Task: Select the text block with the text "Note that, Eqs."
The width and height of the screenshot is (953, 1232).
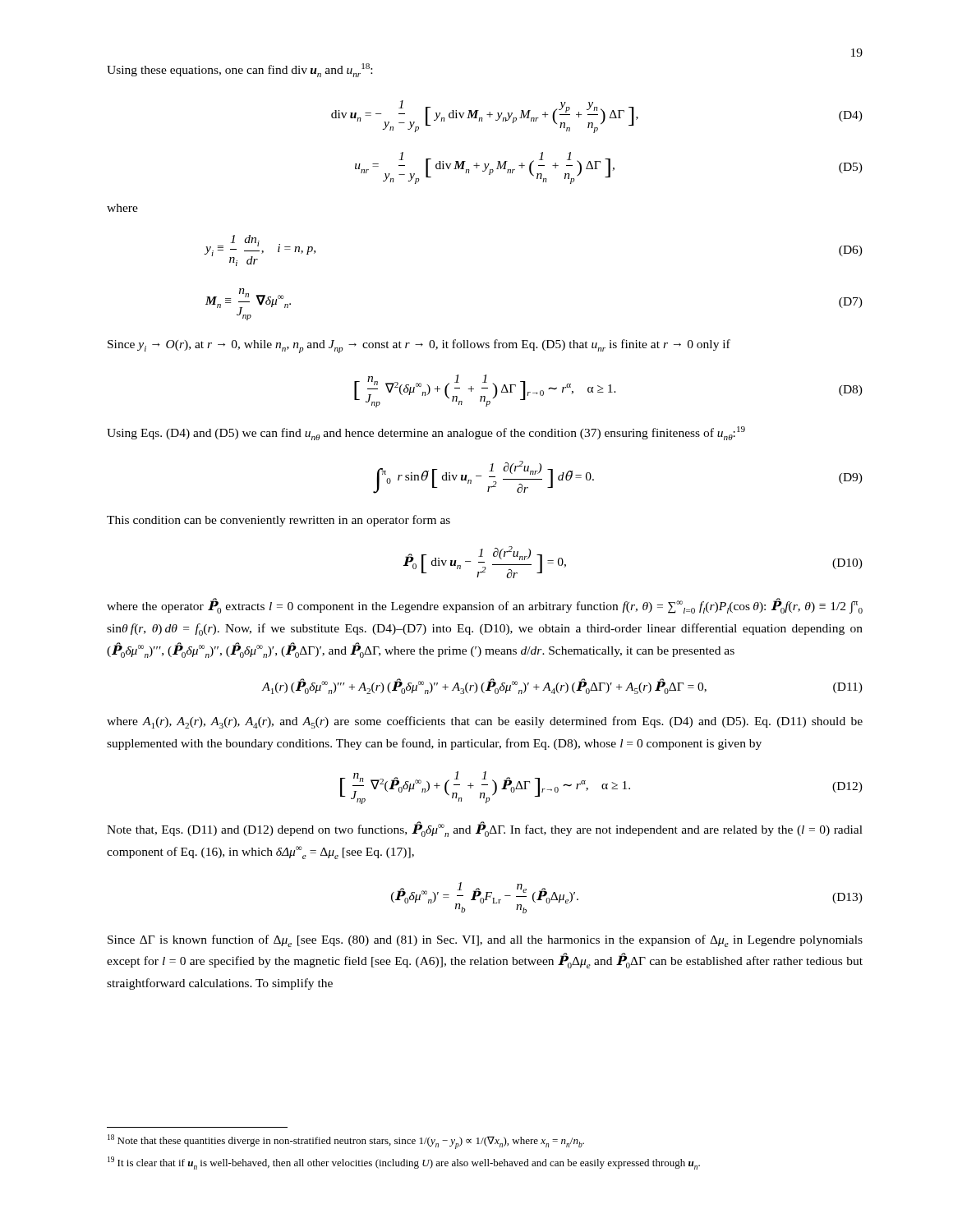Action: click(485, 841)
